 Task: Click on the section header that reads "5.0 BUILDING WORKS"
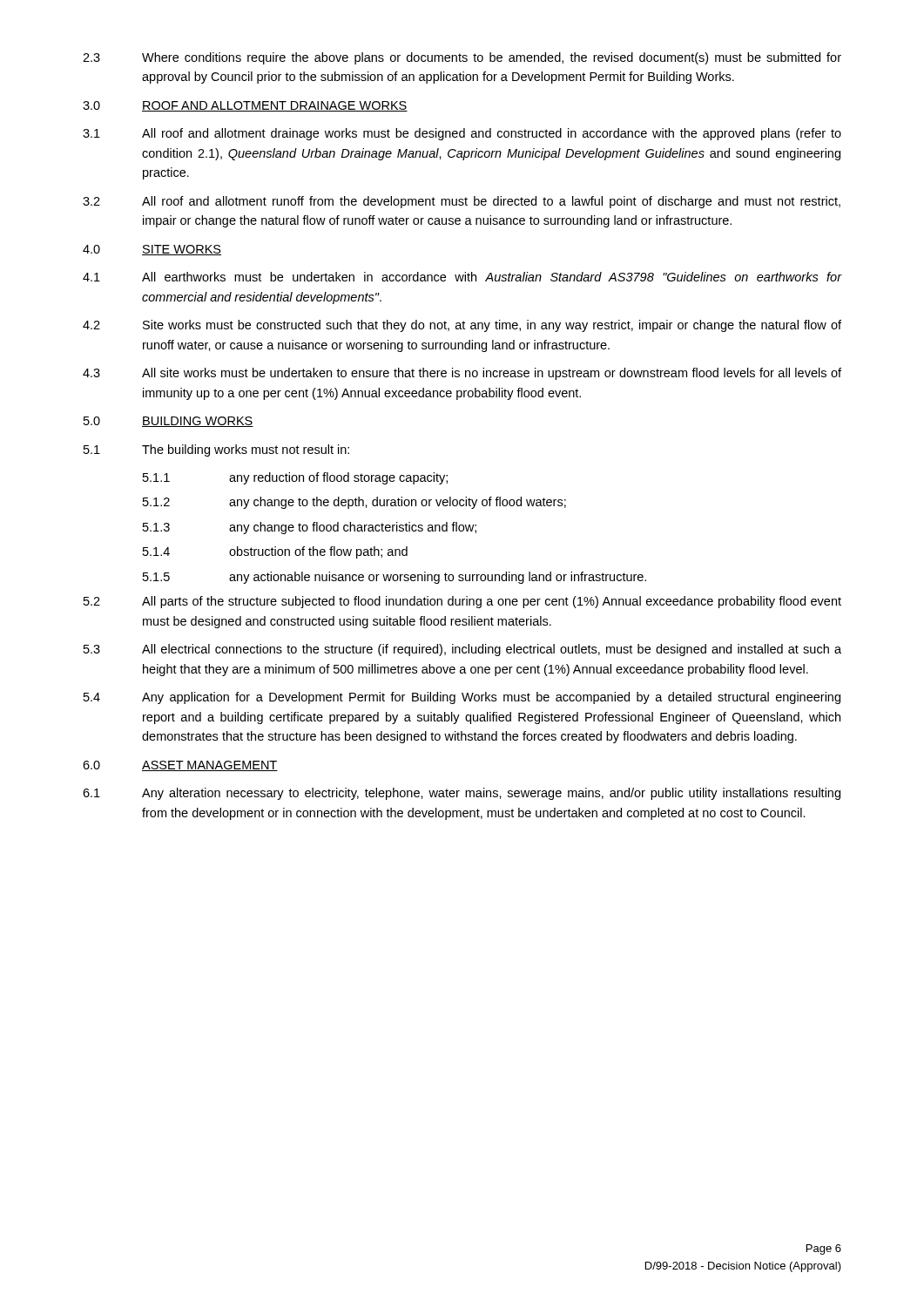click(x=169, y=422)
